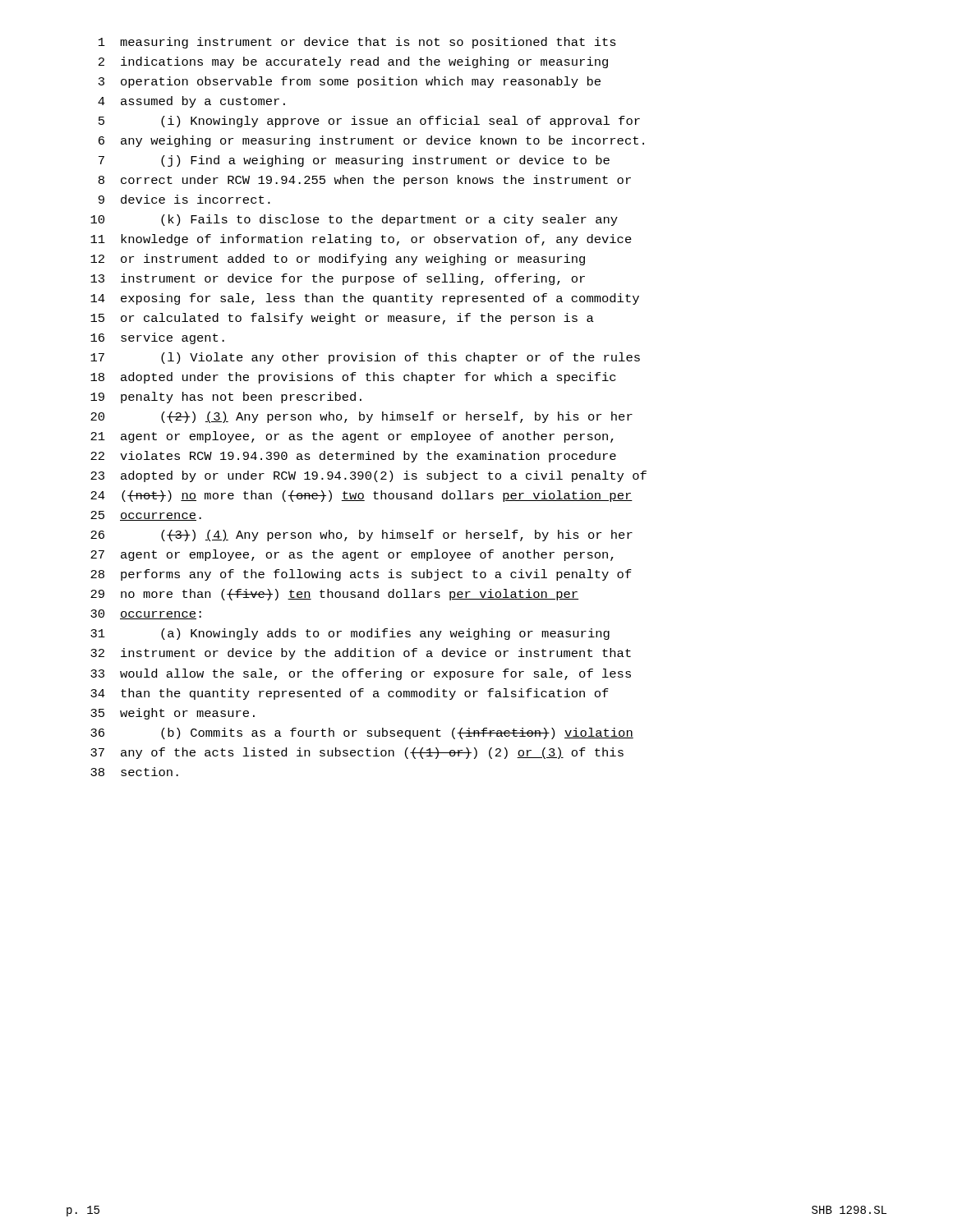Select the text block starting "1 measuring instrument or"

(476, 43)
